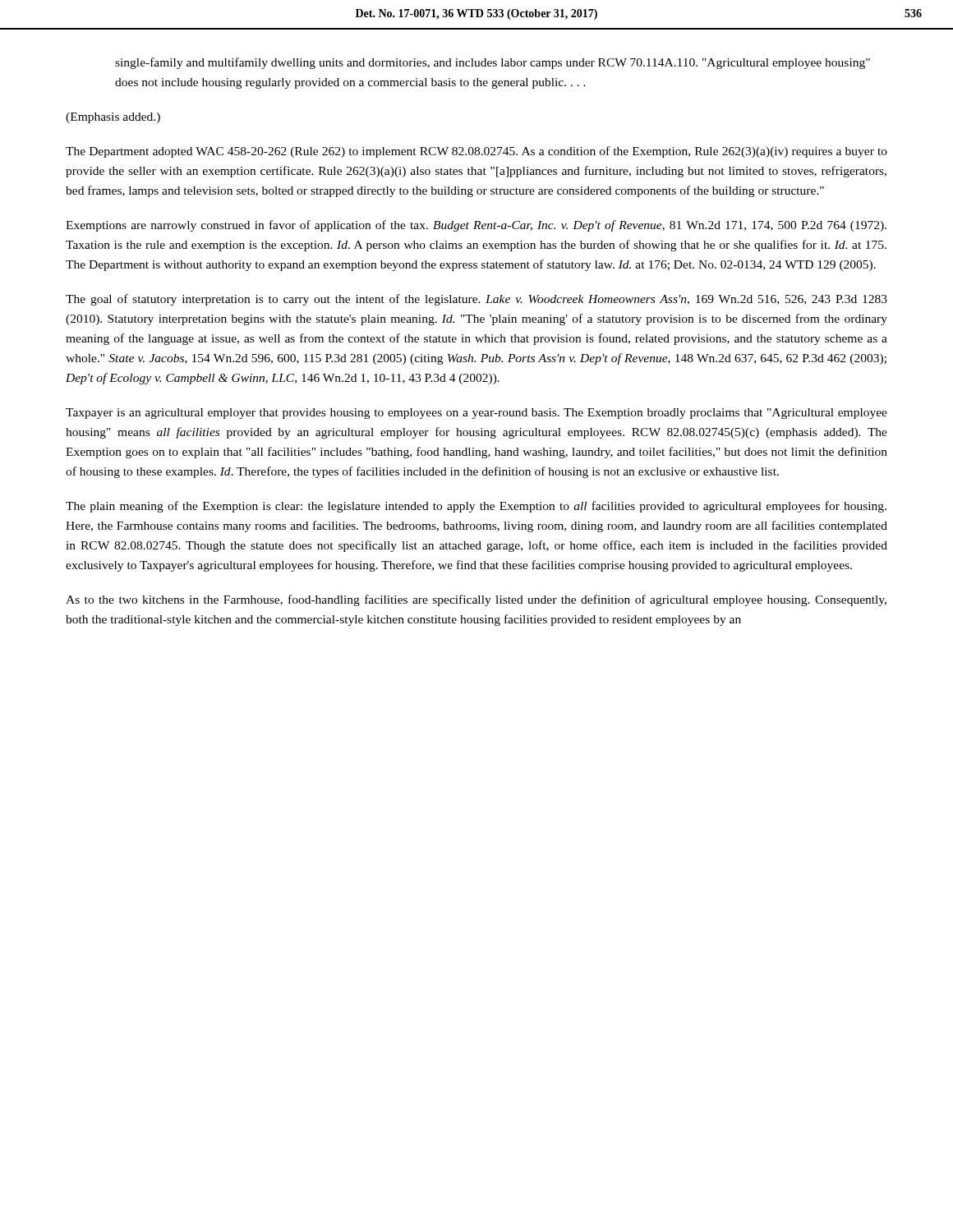Find the element starting "single-family and multifamily dwelling"
Screen dimensions: 1232x953
[493, 72]
